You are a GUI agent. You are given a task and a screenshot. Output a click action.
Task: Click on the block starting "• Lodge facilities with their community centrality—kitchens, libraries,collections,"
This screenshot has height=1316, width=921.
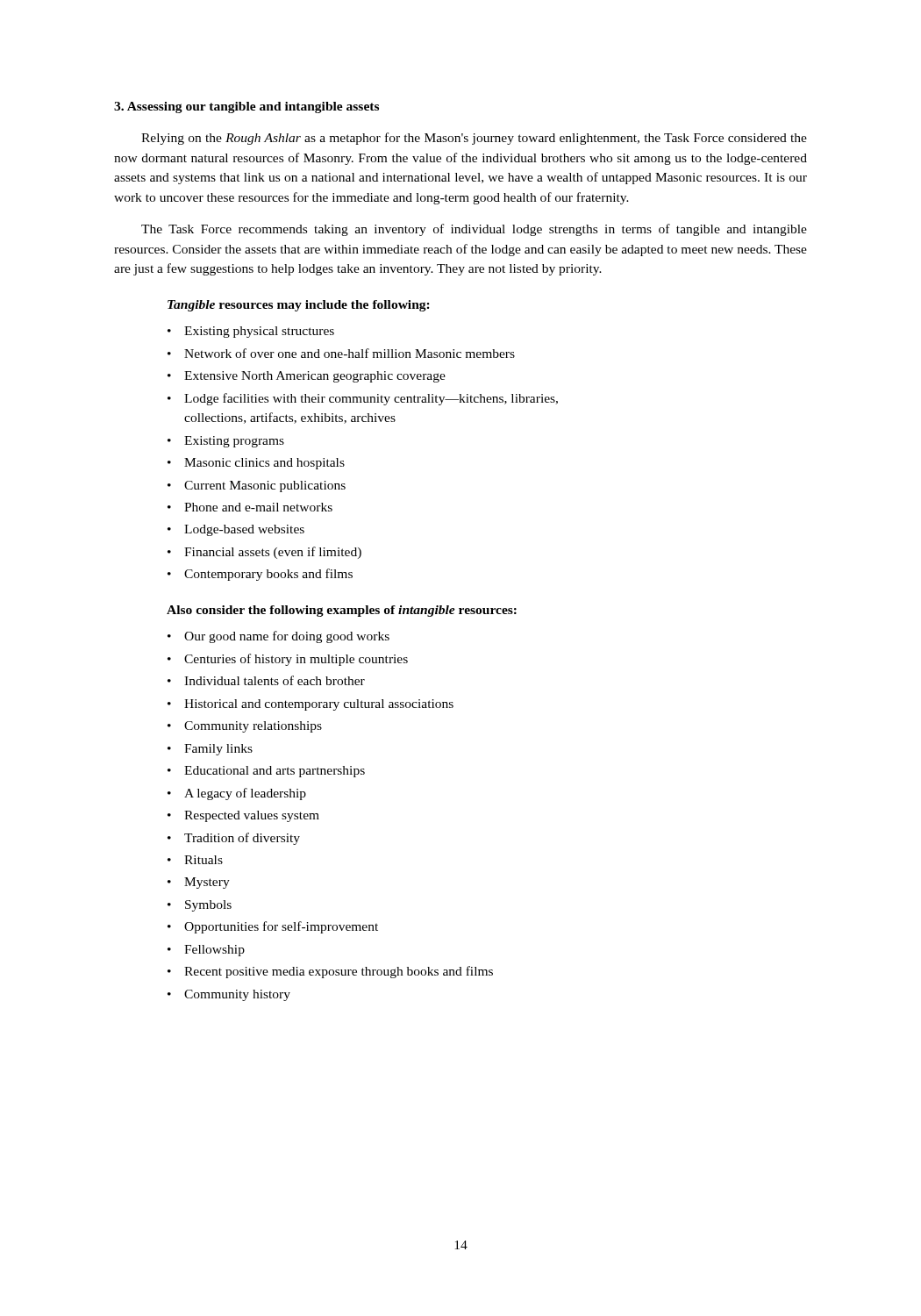pyautogui.click(x=487, y=408)
